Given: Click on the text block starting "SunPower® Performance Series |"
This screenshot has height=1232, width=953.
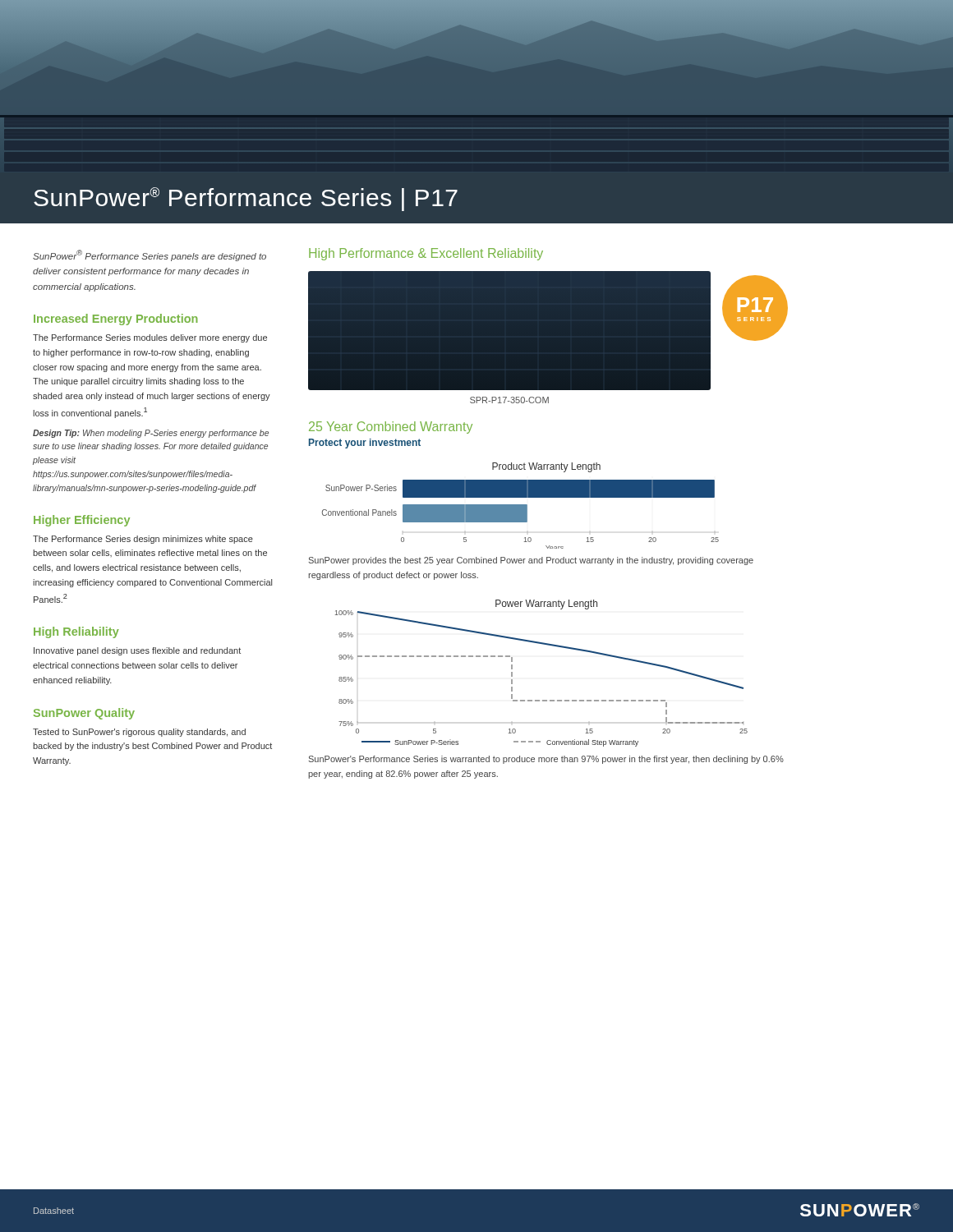Looking at the screenshot, I should [x=246, y=197].
